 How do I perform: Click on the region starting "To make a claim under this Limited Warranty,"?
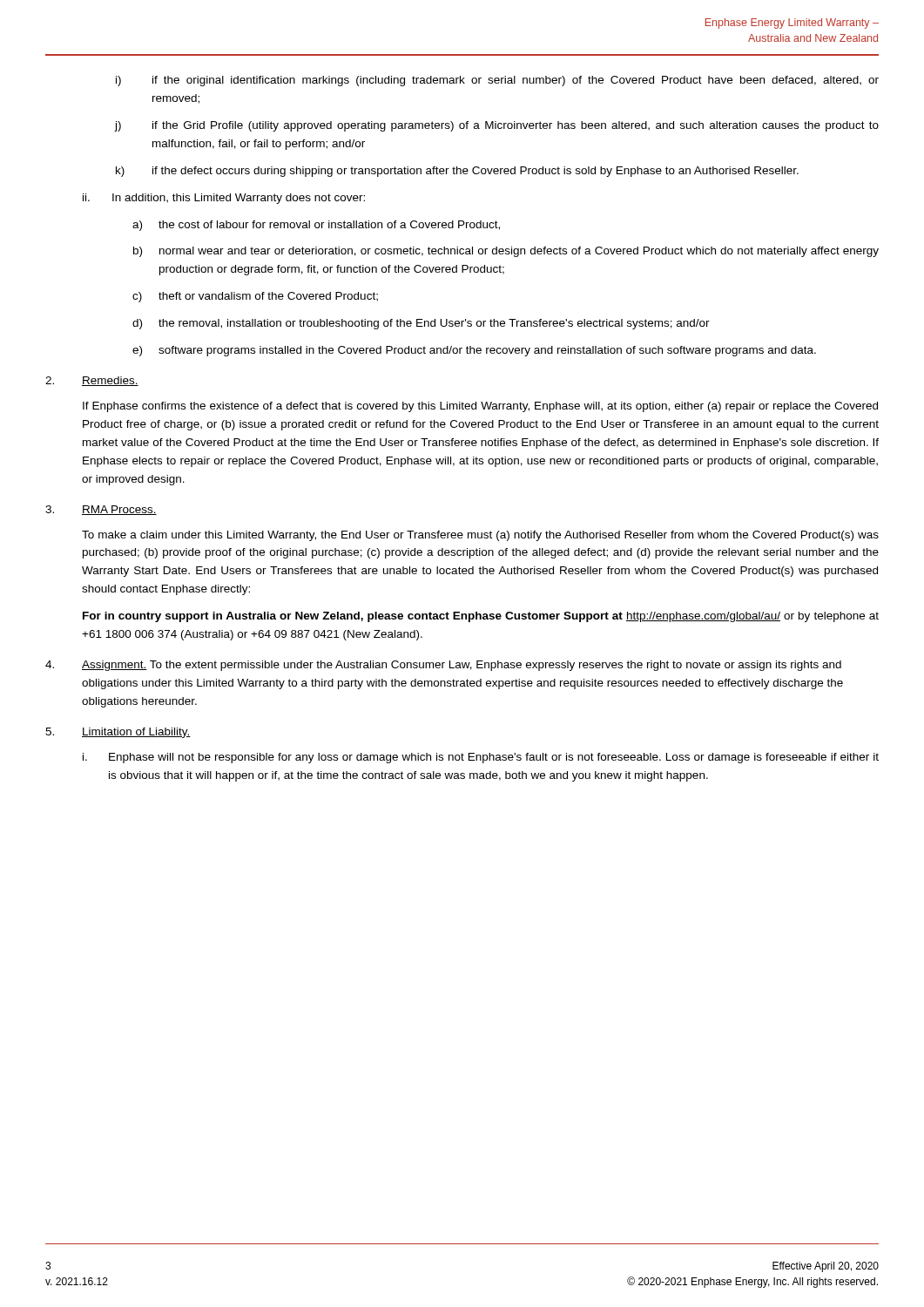coord(480,561)
